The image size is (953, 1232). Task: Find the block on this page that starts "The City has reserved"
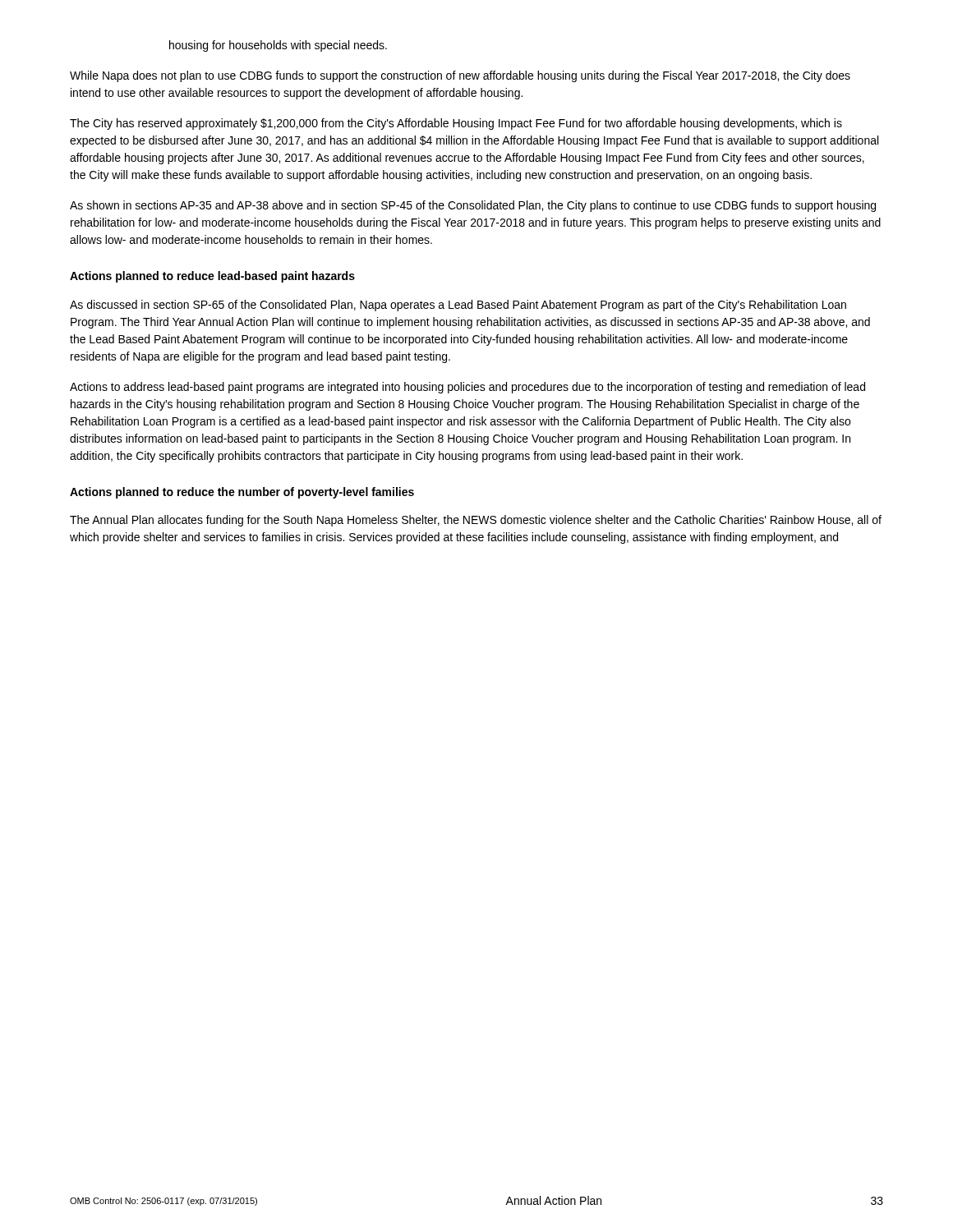point(474,149)
